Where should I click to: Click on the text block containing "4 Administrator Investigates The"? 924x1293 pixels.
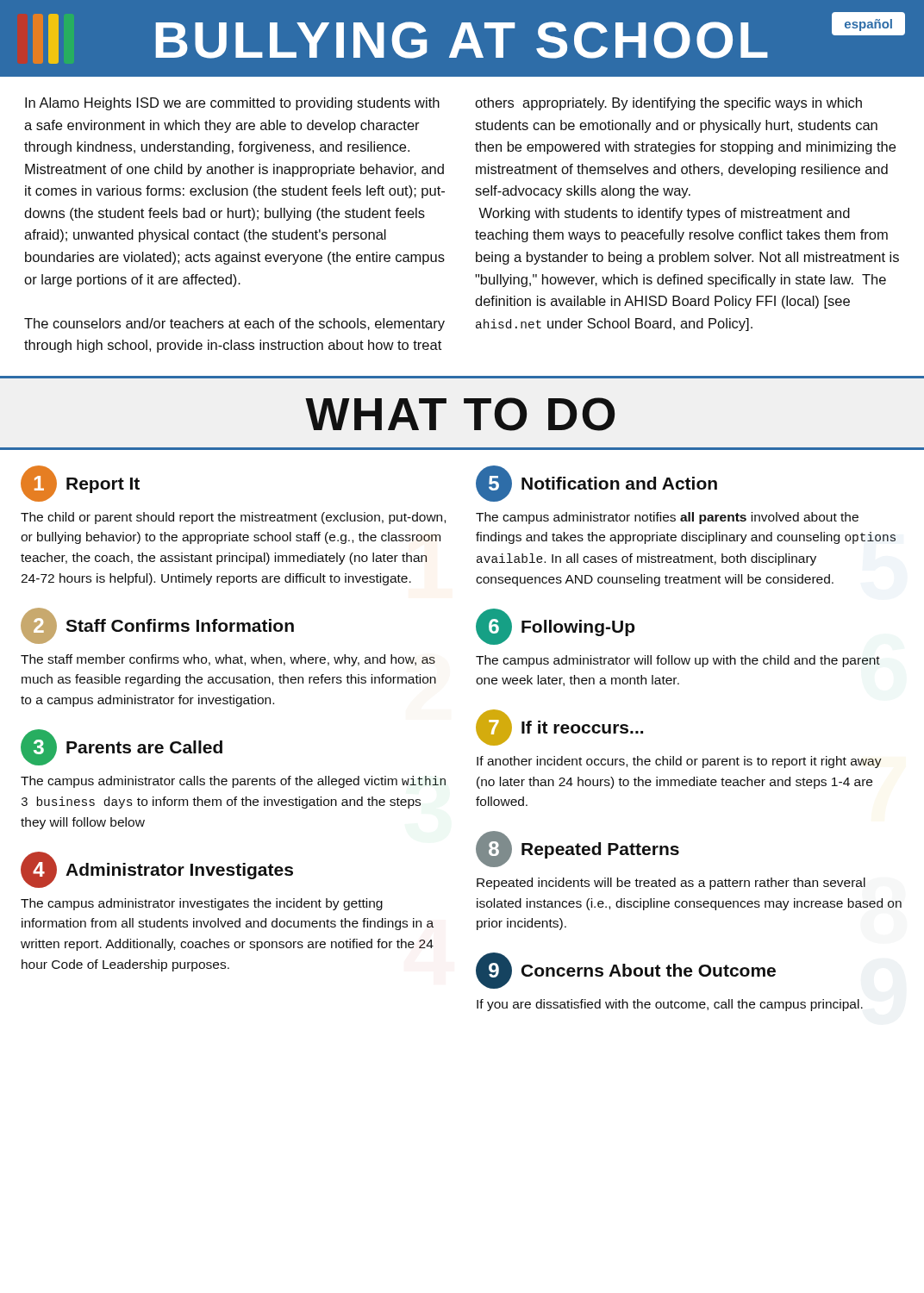click(x=238, y=917)
